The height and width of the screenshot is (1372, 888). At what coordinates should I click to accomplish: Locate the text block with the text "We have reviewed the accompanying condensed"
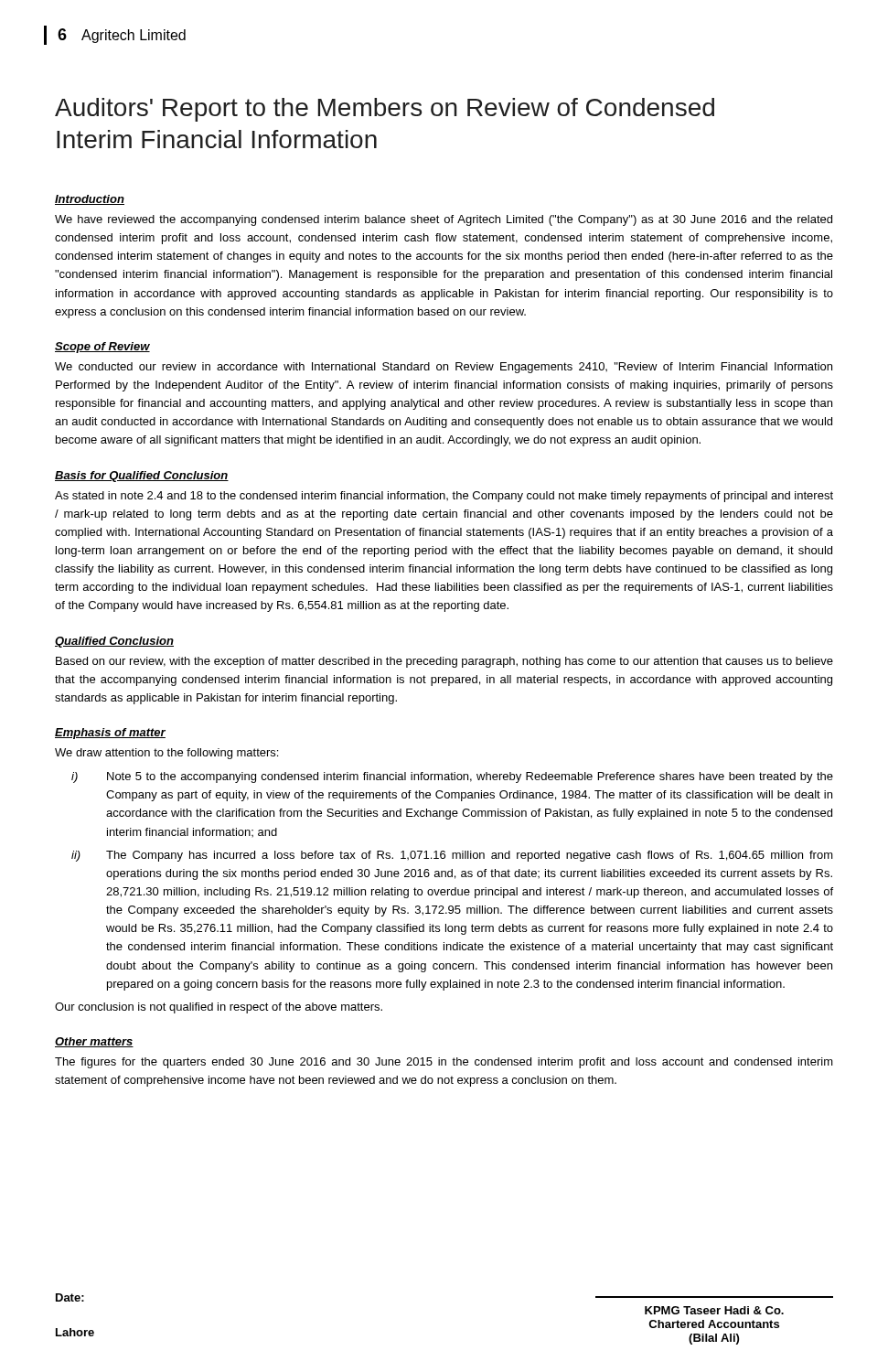click(x=444, y=266)
